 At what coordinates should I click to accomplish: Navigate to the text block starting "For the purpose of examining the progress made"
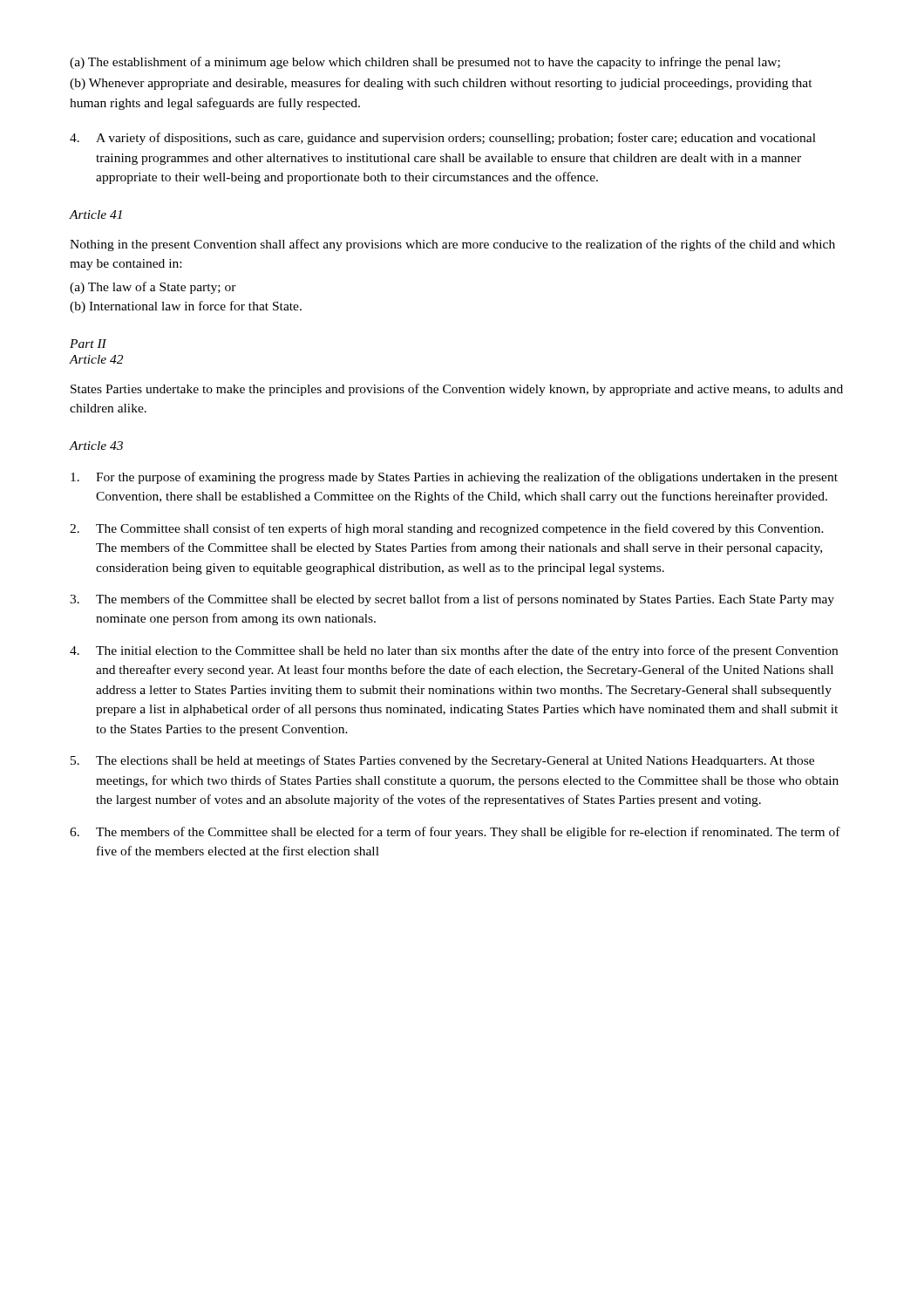(x=458, y=487)
